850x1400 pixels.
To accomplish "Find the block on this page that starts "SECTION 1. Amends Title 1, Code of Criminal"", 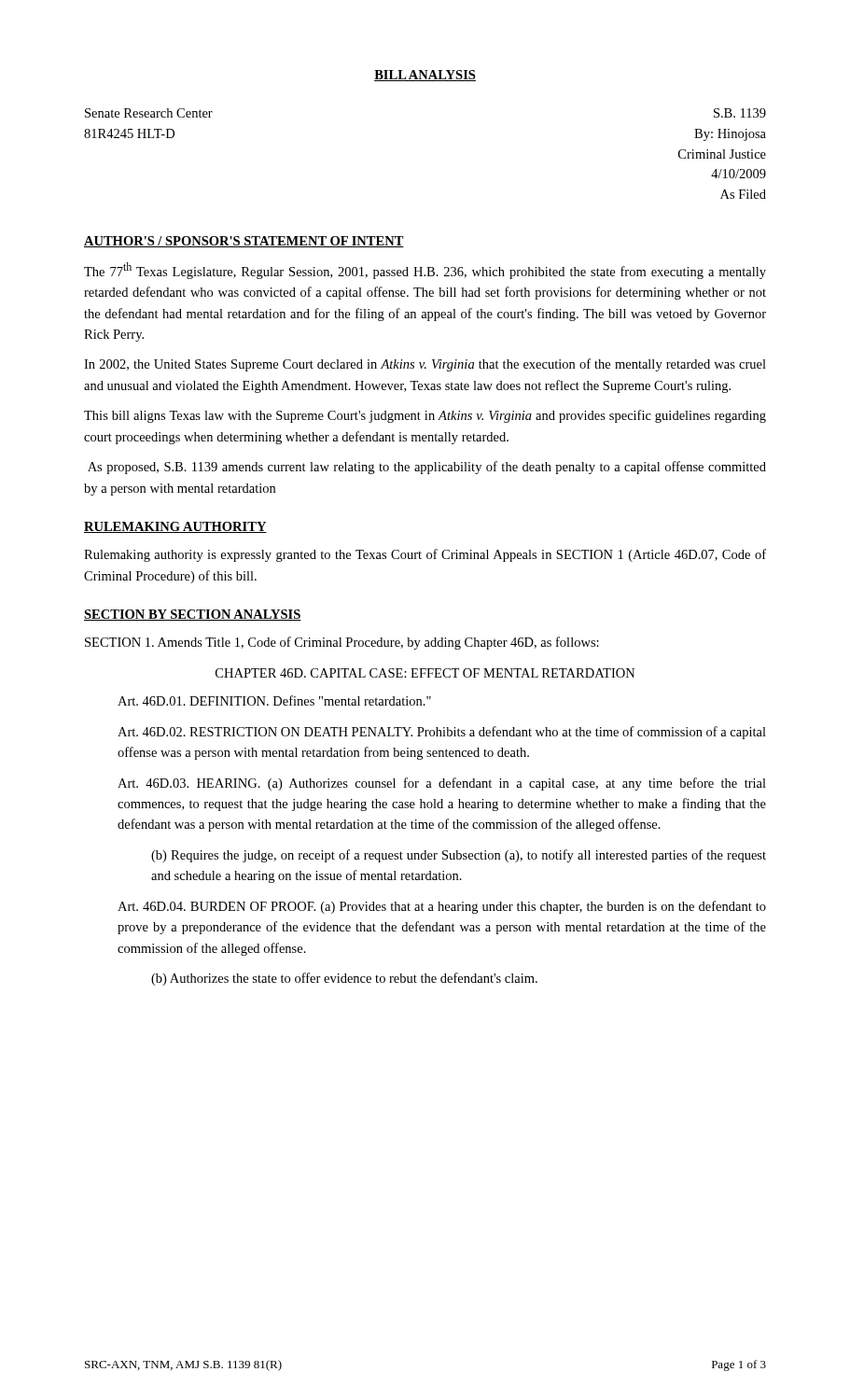I will (342, 642).
